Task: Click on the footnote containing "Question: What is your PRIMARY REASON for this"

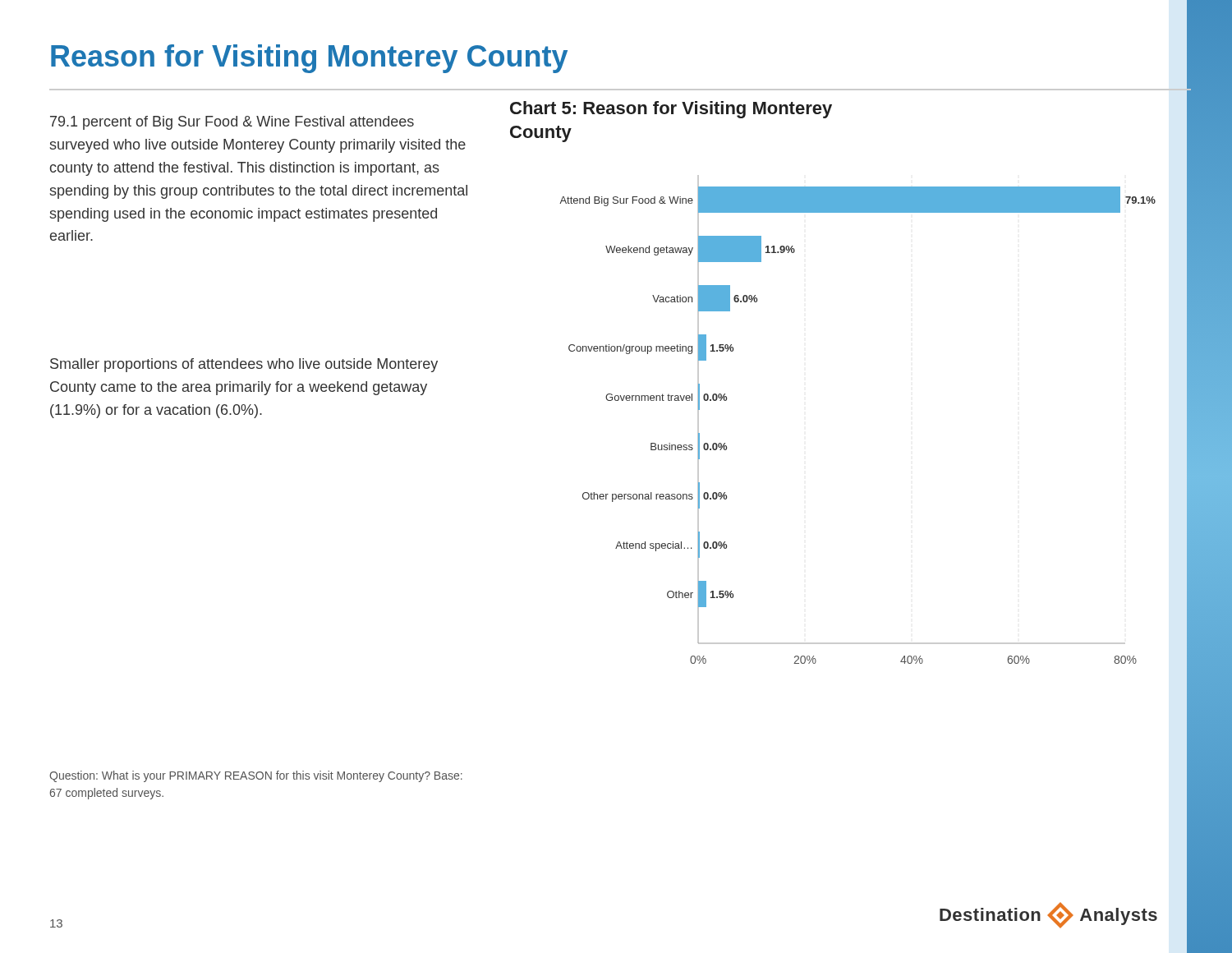Action: coord(256,784)
